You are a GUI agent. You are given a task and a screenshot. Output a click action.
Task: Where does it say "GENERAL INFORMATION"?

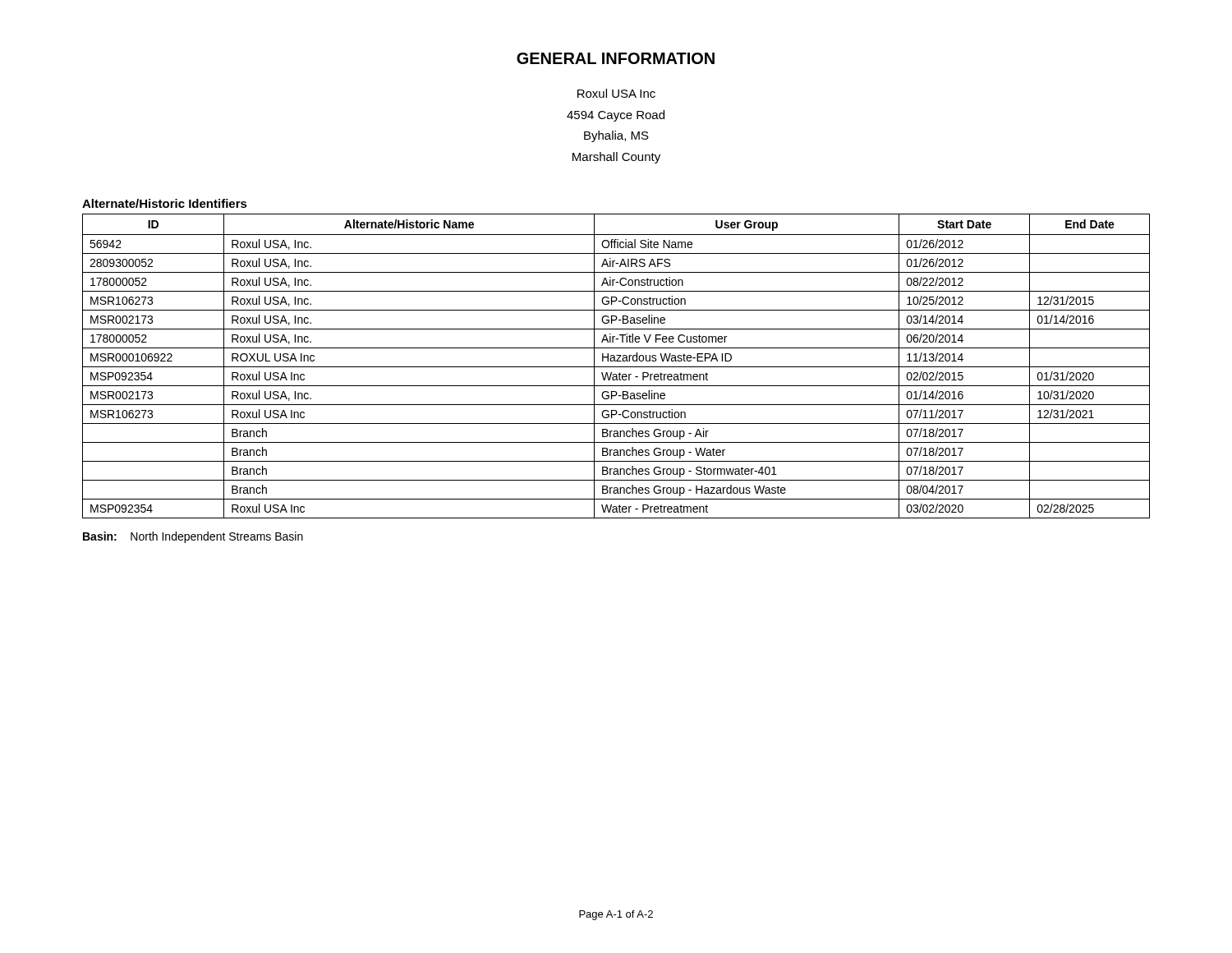coord(616,58)
